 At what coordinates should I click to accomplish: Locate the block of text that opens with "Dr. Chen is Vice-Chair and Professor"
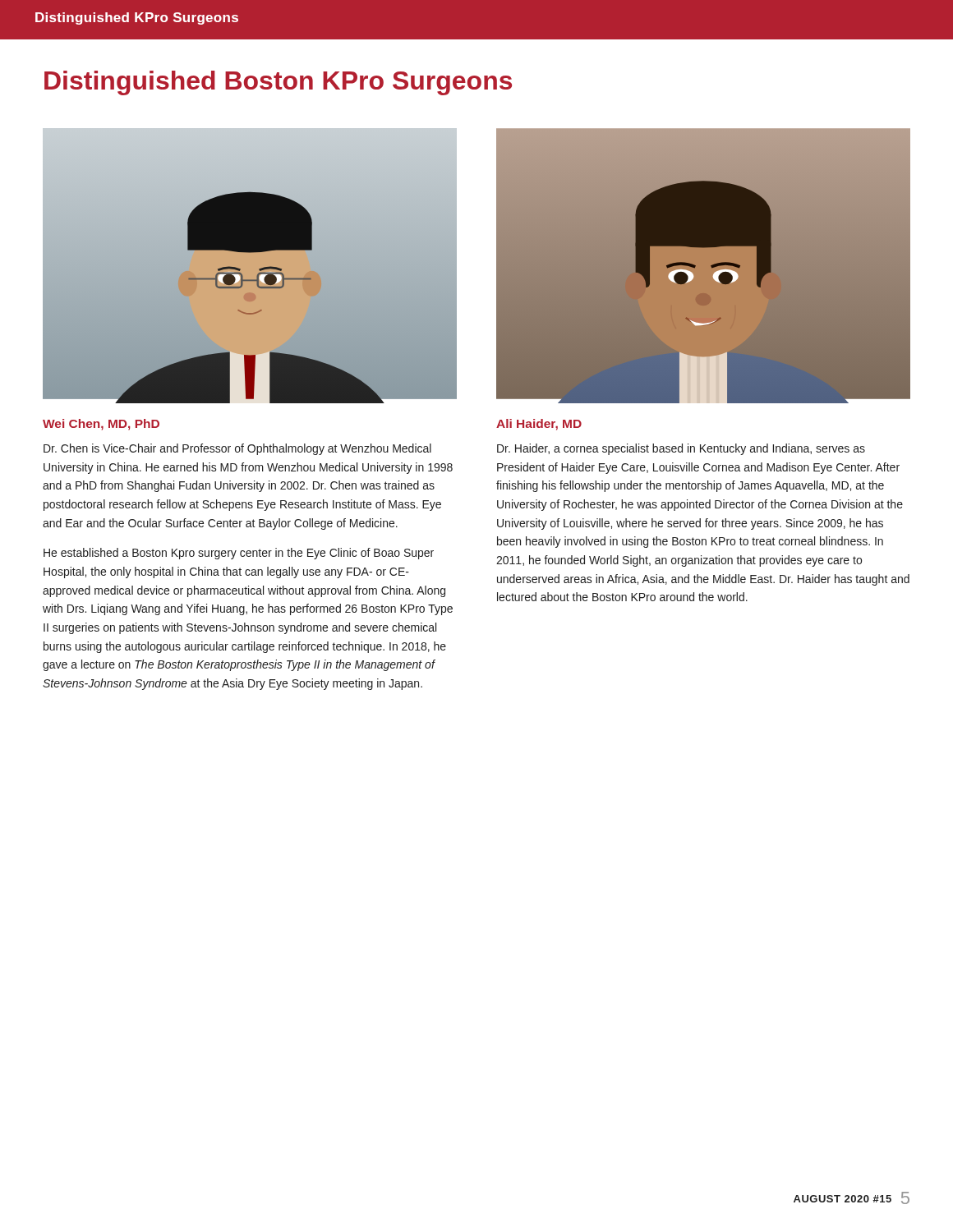tap(250, 486)
